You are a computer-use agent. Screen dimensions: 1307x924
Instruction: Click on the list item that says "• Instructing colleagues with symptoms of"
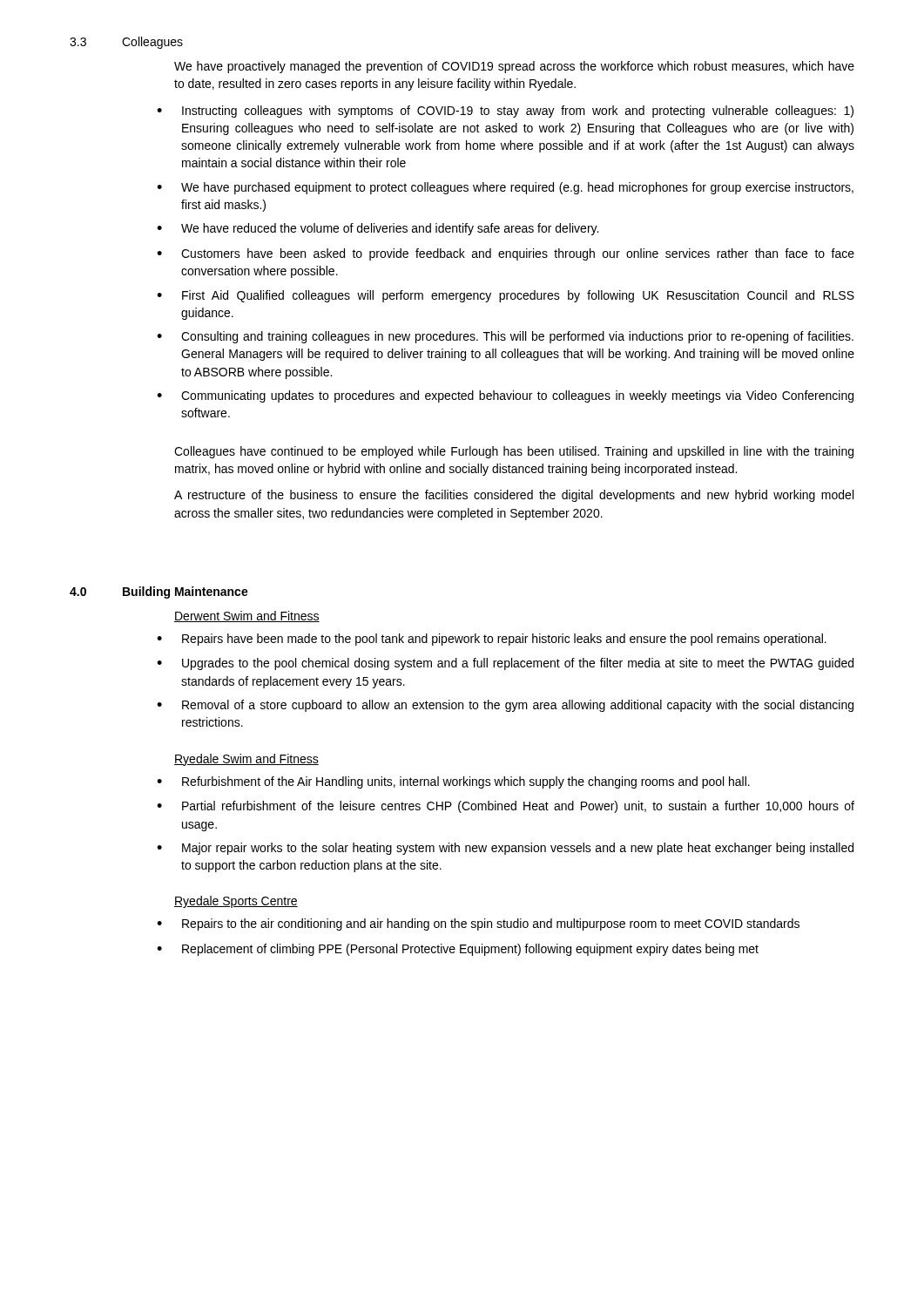[x=506, y=137]
